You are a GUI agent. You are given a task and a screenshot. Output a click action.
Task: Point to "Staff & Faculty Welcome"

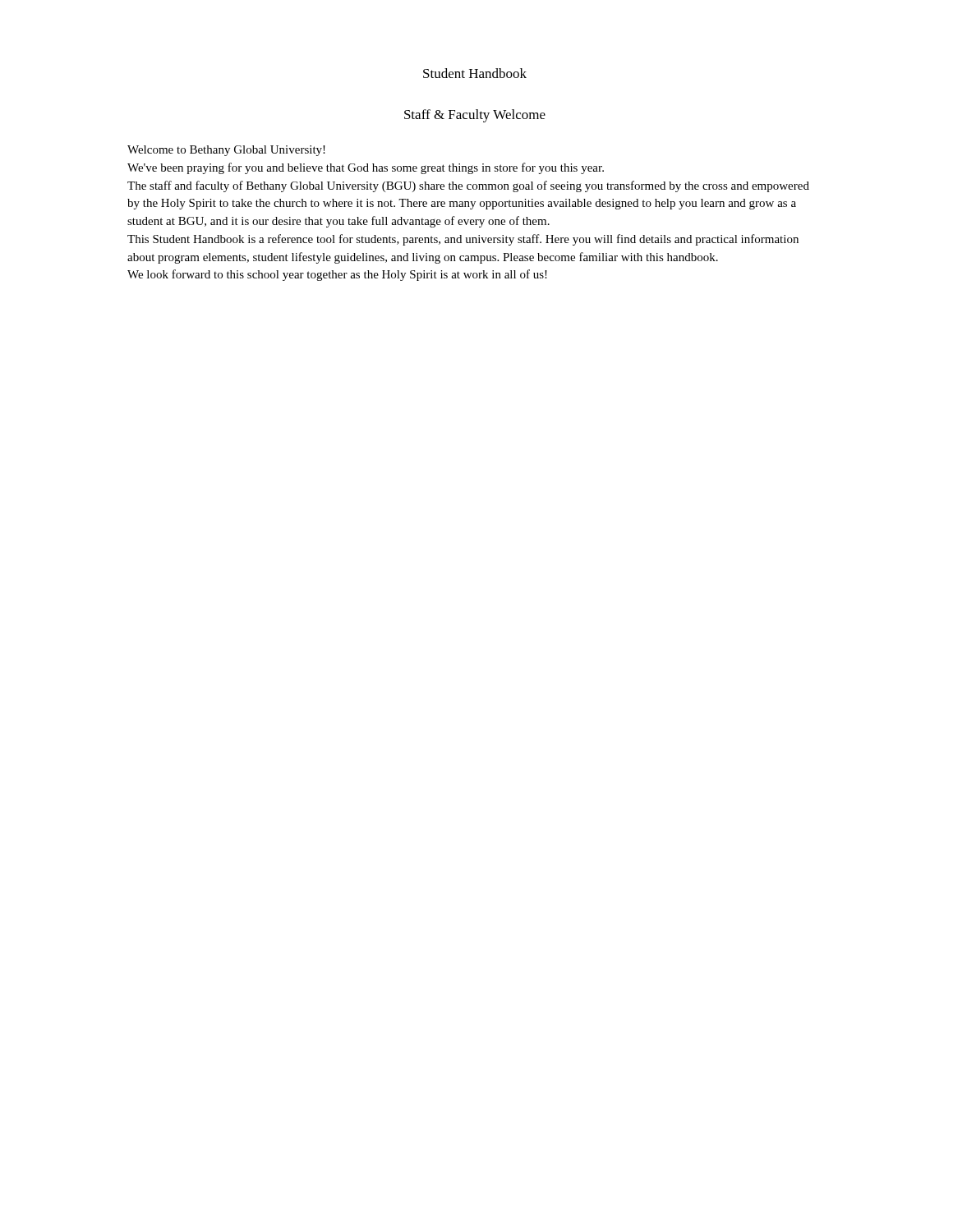click(x=474, y=115)
